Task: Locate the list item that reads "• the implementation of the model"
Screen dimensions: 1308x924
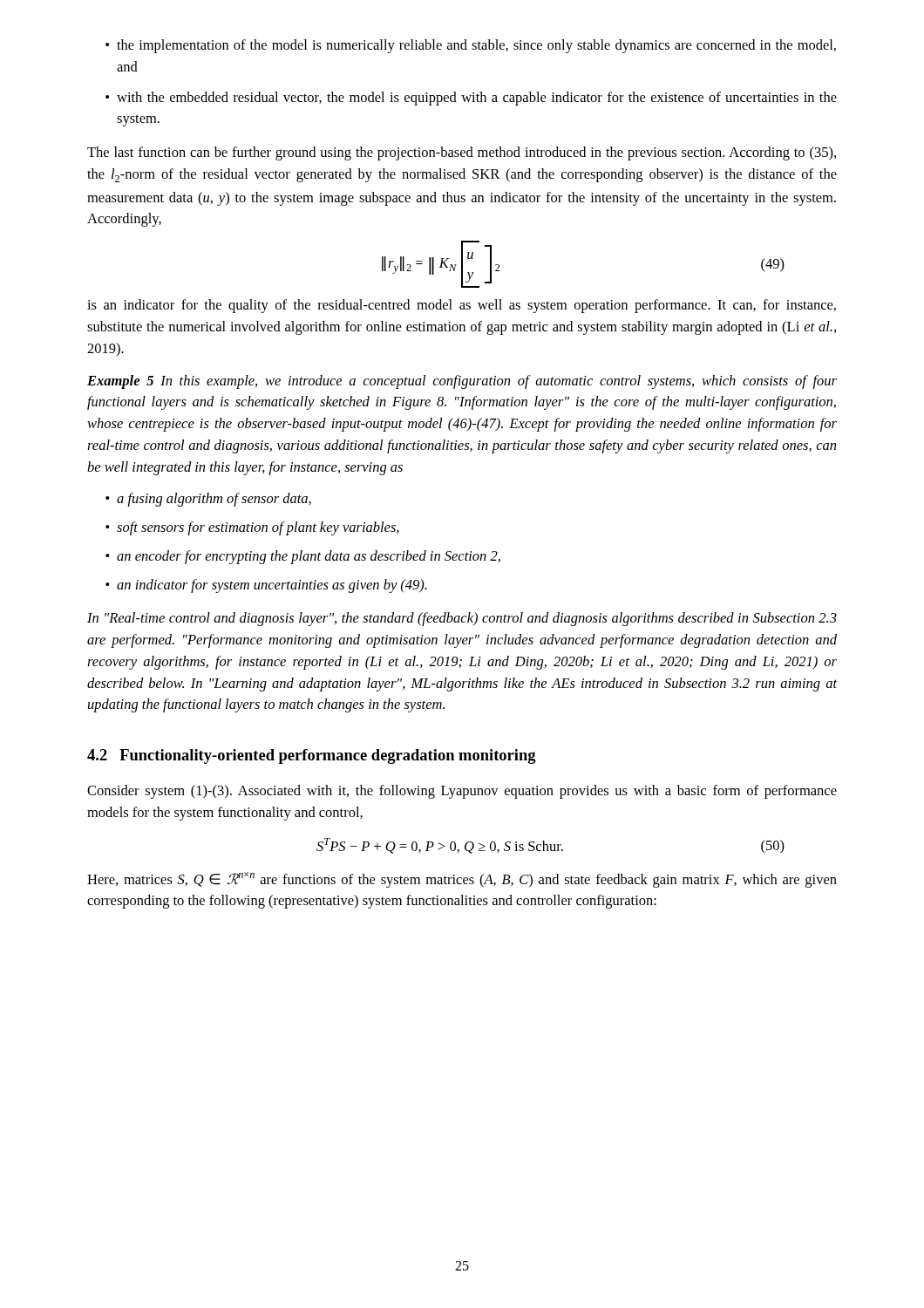Action: point(462,57)
